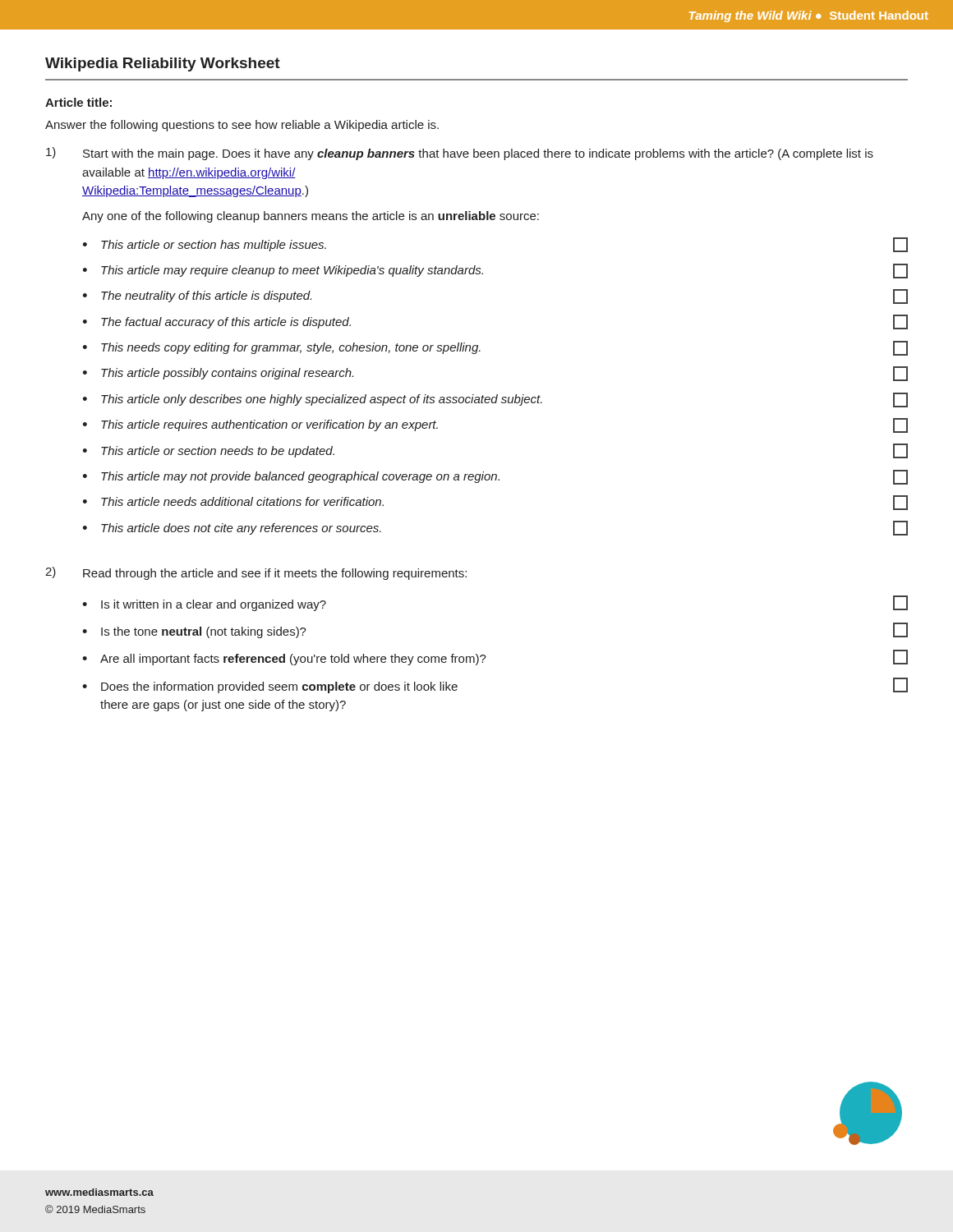
Task: Click on the region starting "• Does the information provided seem complete"
Action: tap(271, 685)
